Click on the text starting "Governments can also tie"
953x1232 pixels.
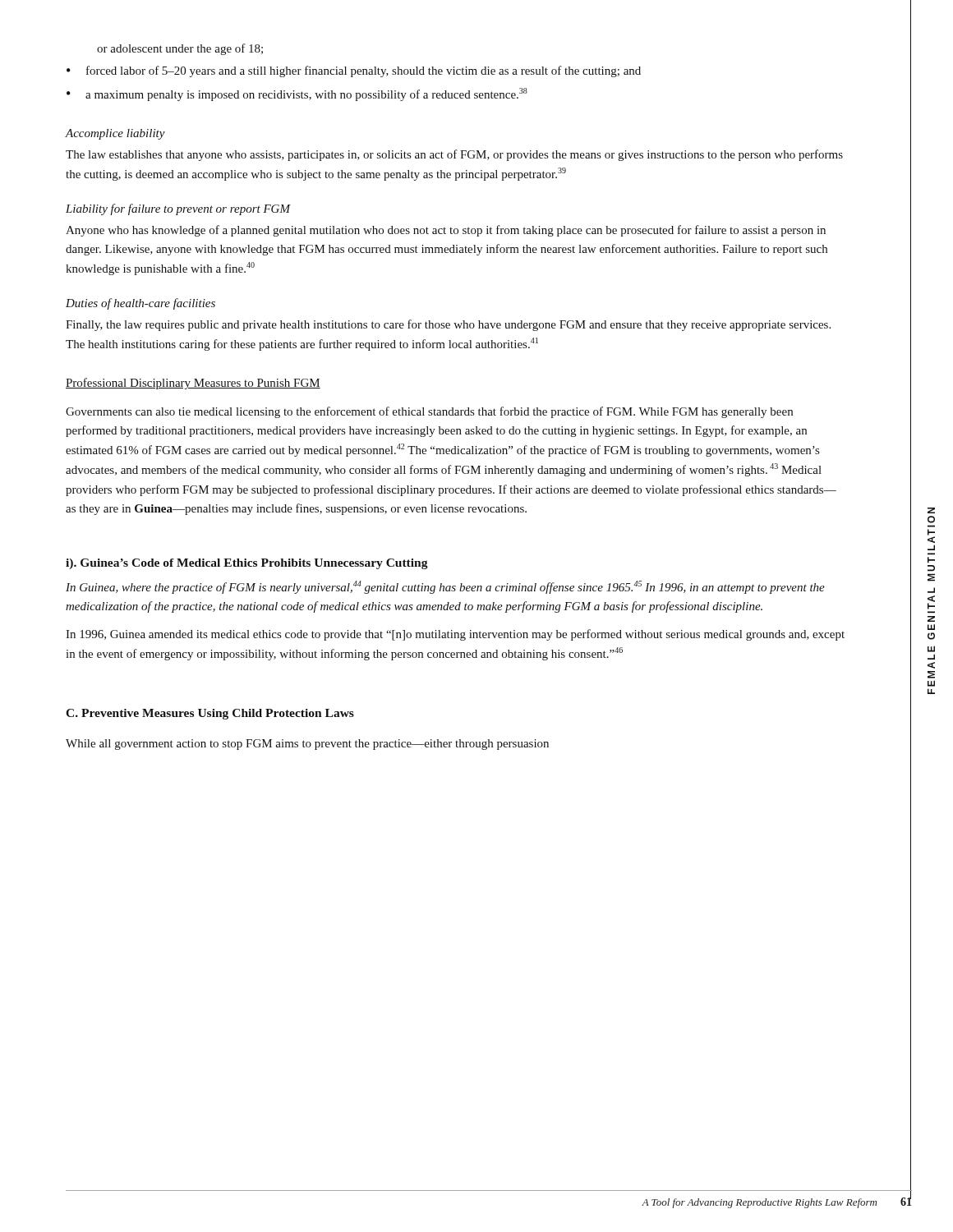click(x=456, y=460)
